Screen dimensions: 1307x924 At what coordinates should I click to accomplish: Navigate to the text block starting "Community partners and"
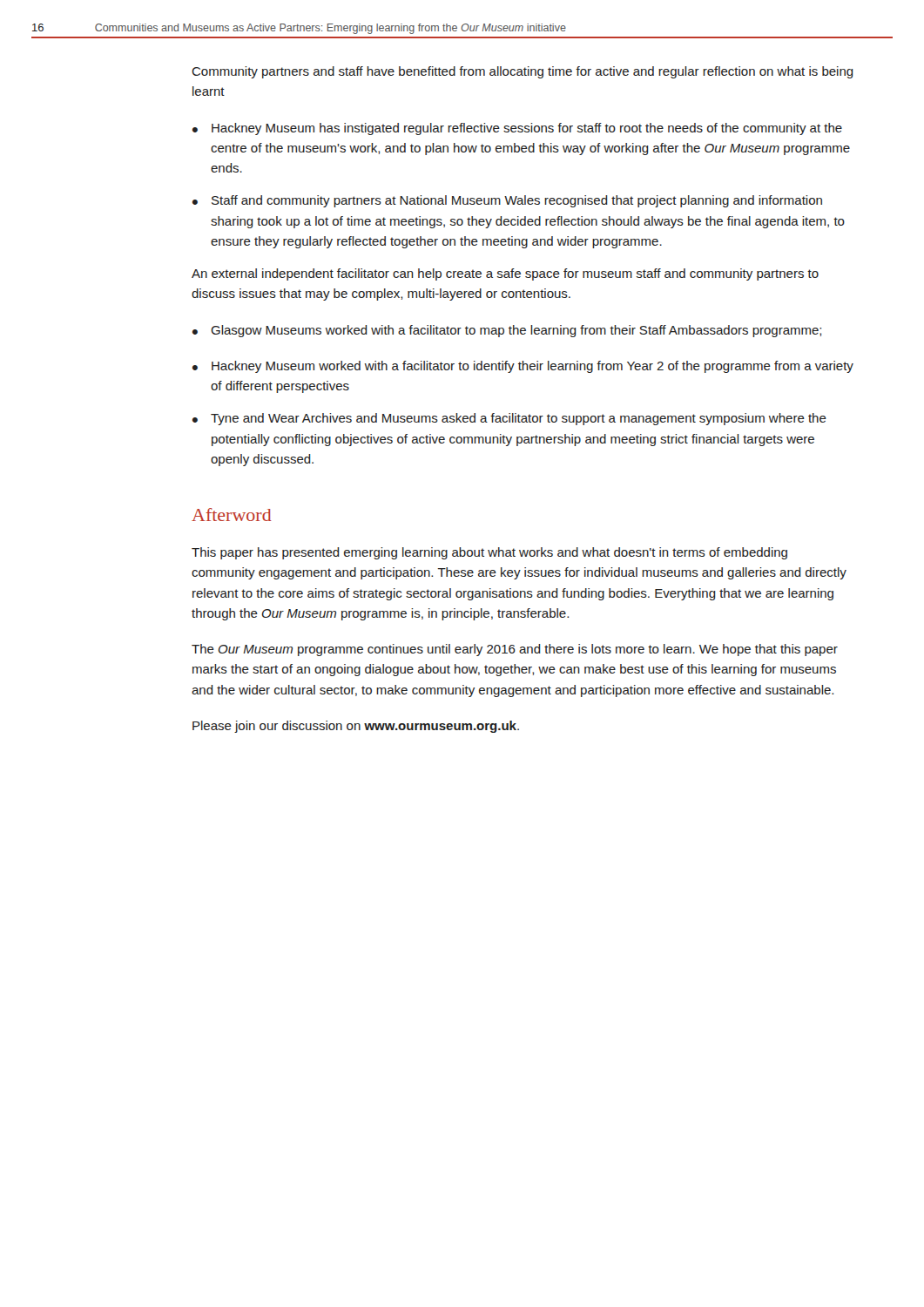523,81
